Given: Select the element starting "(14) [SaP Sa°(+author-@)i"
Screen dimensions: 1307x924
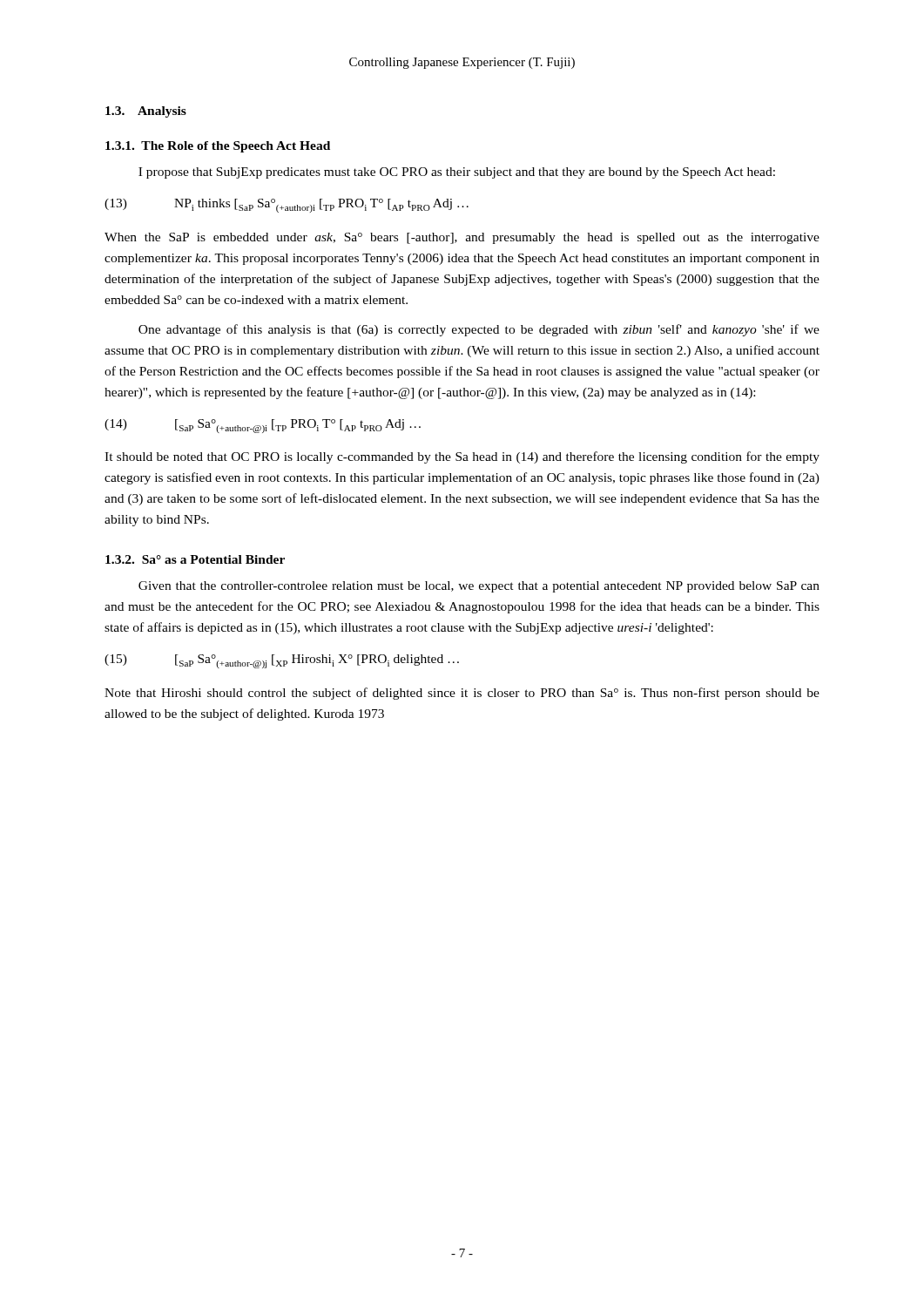Looking at the screenshot, I should point(263,424).
